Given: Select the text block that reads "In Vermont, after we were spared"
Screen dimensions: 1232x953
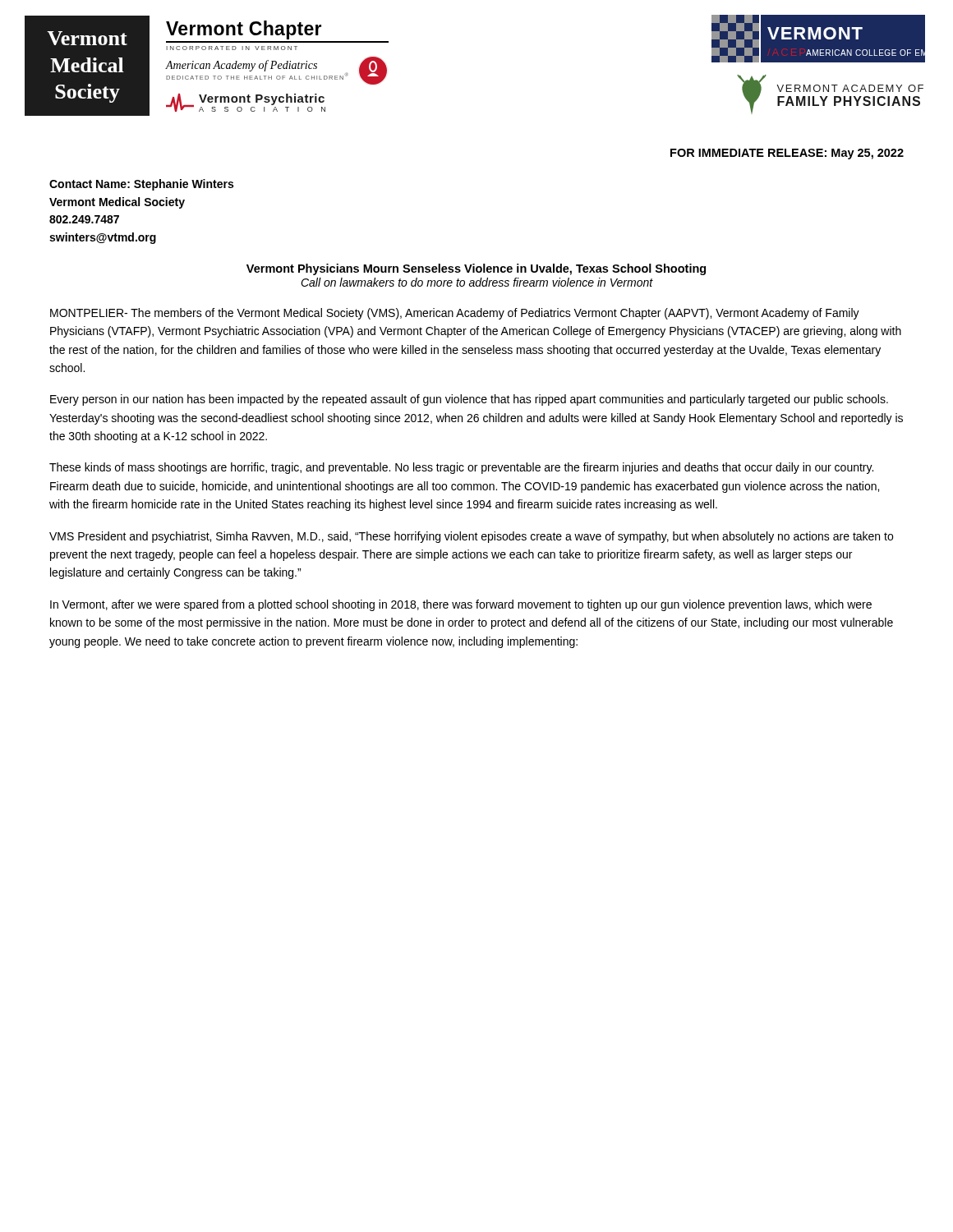Looking at the screenshot, I should (x=471, y=623).
